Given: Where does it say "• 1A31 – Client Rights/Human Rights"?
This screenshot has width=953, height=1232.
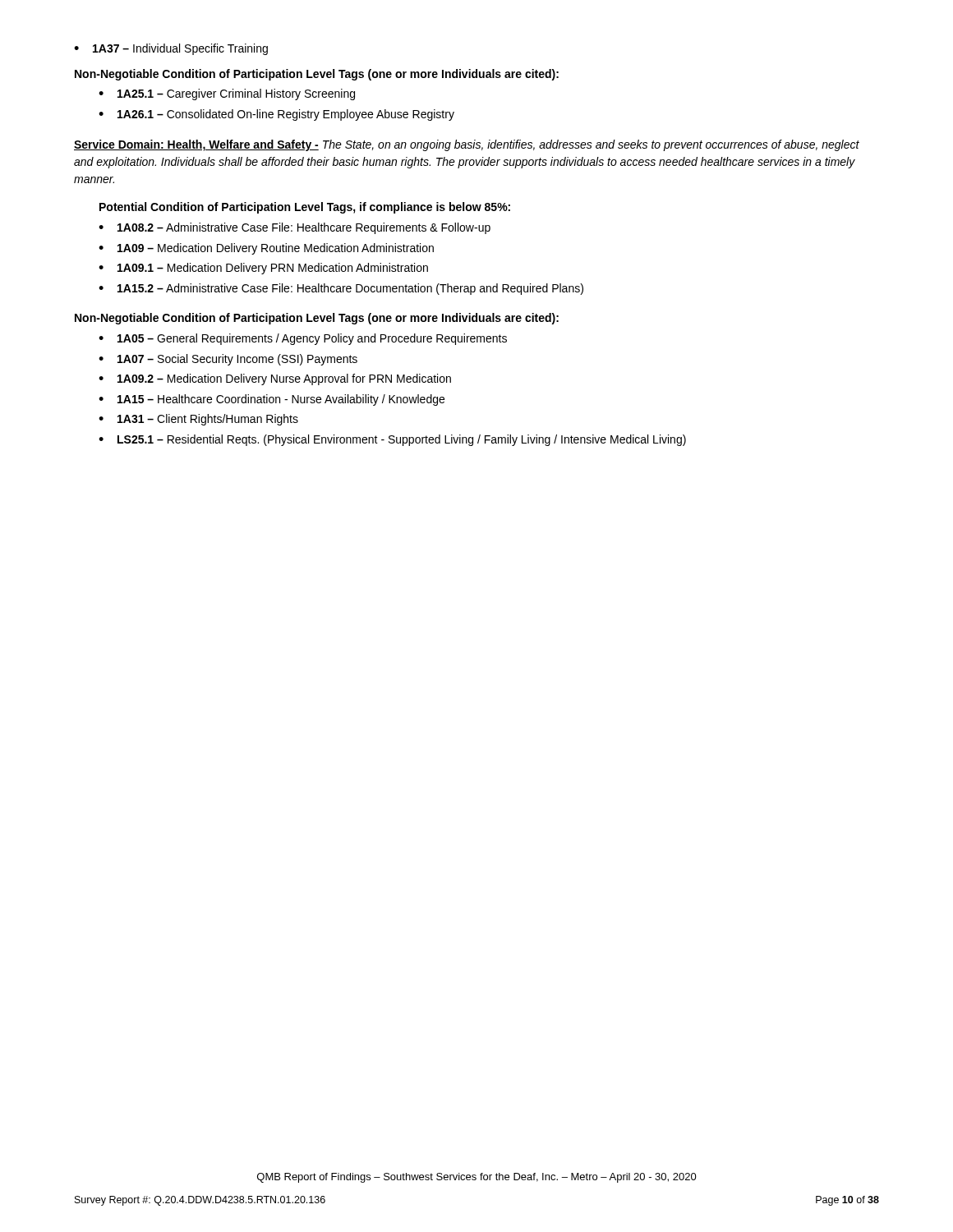Looking at the screenshot, I should (198, 420).
